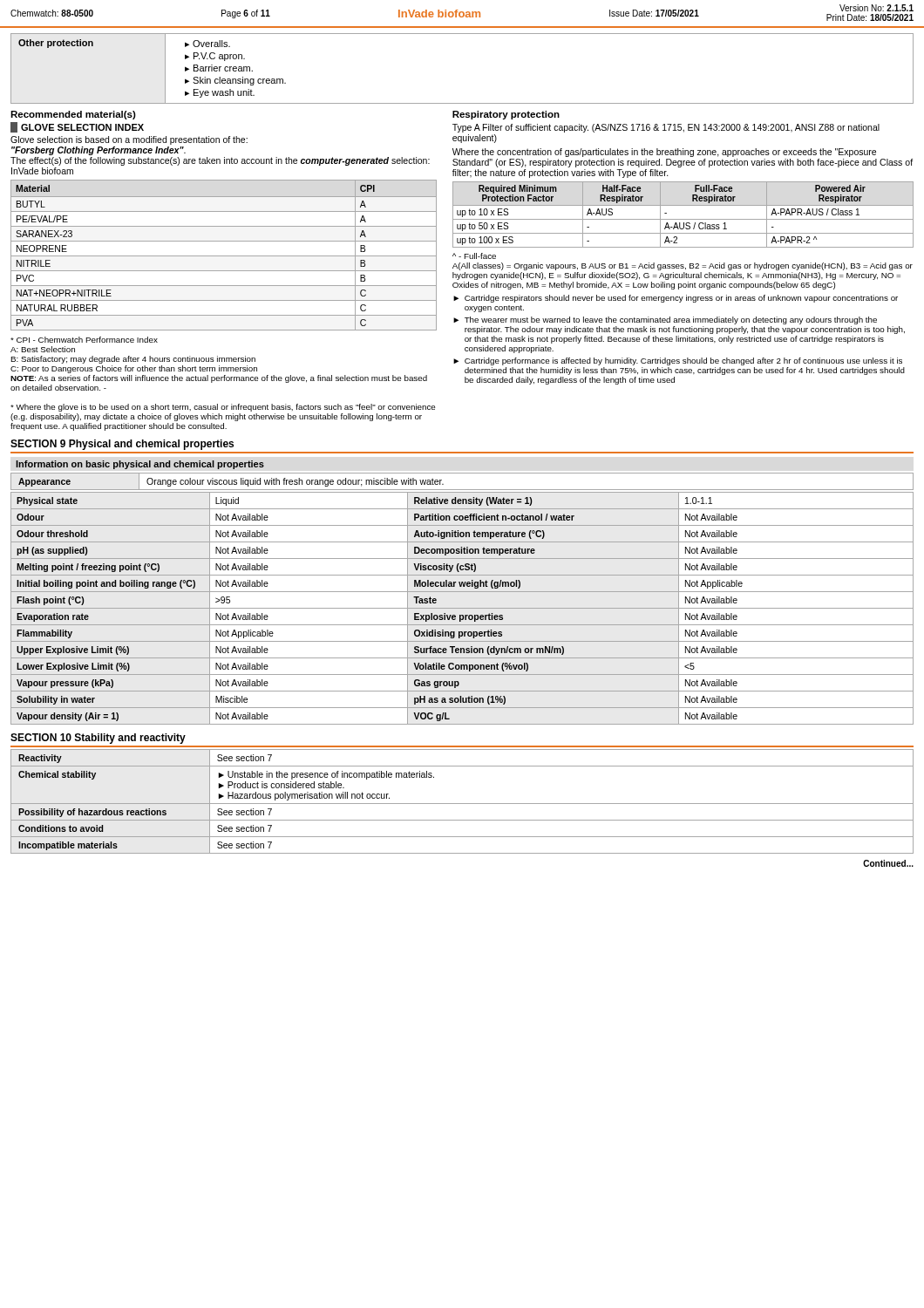Select the text starting "► The wearer must be warned"
The width and height of the screenshot is (924, 1308).
(679, 334)
